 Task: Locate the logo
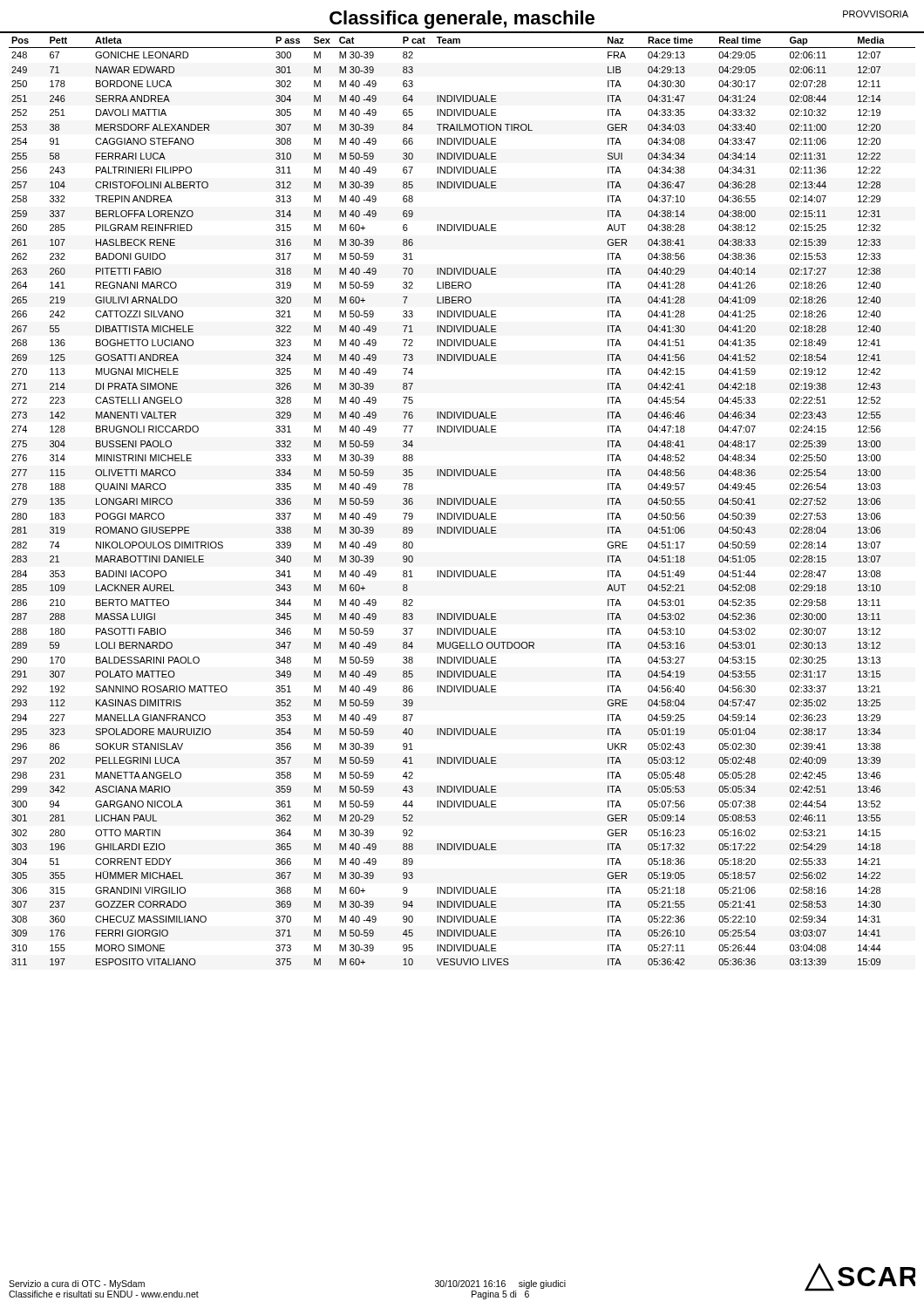point(859,1274)
